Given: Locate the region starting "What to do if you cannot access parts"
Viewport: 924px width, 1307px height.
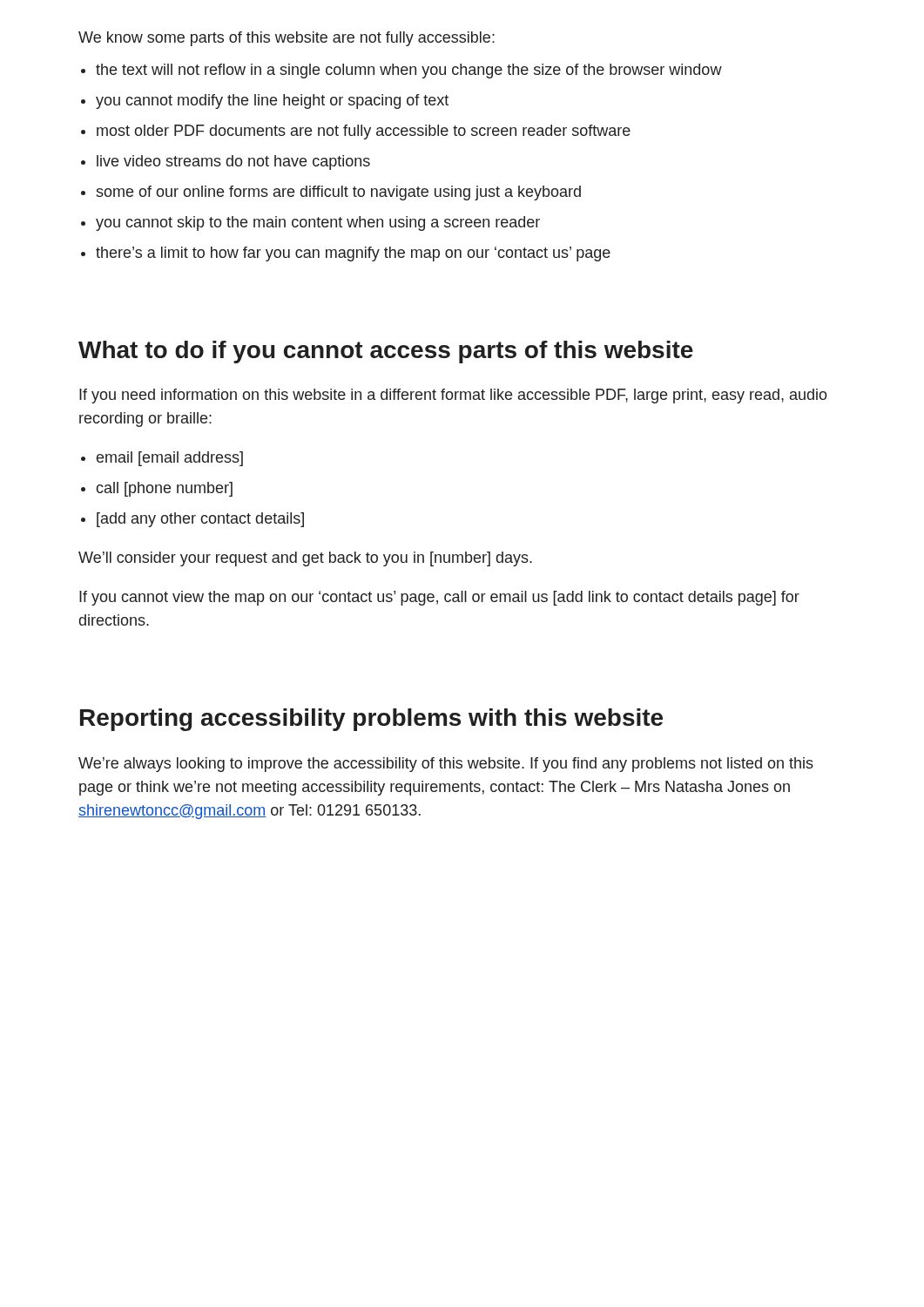Looking at the screenshot, I should 386,350.
